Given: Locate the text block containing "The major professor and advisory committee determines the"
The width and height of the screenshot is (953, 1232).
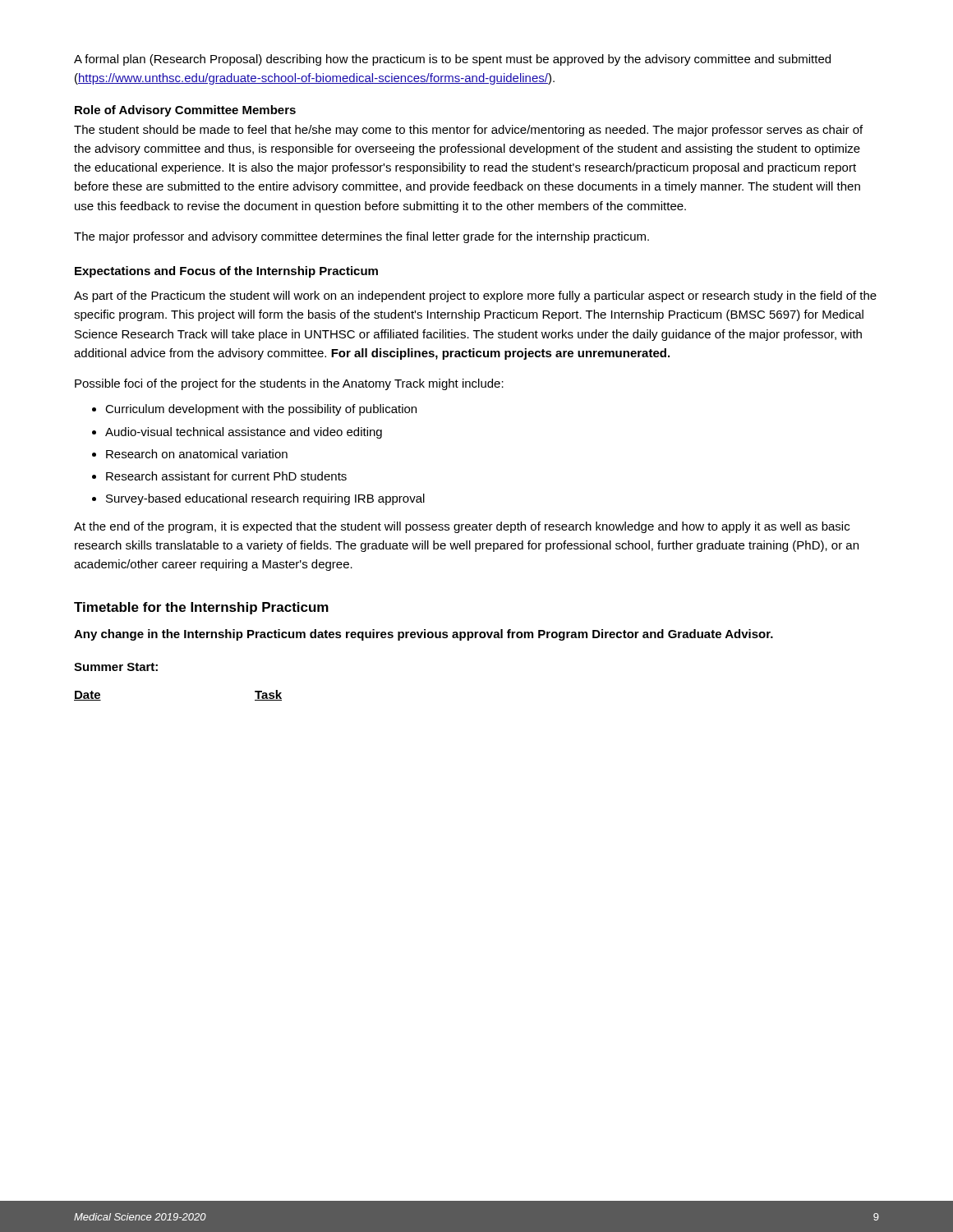Looking at the screenshot, I should coord(362,236).
